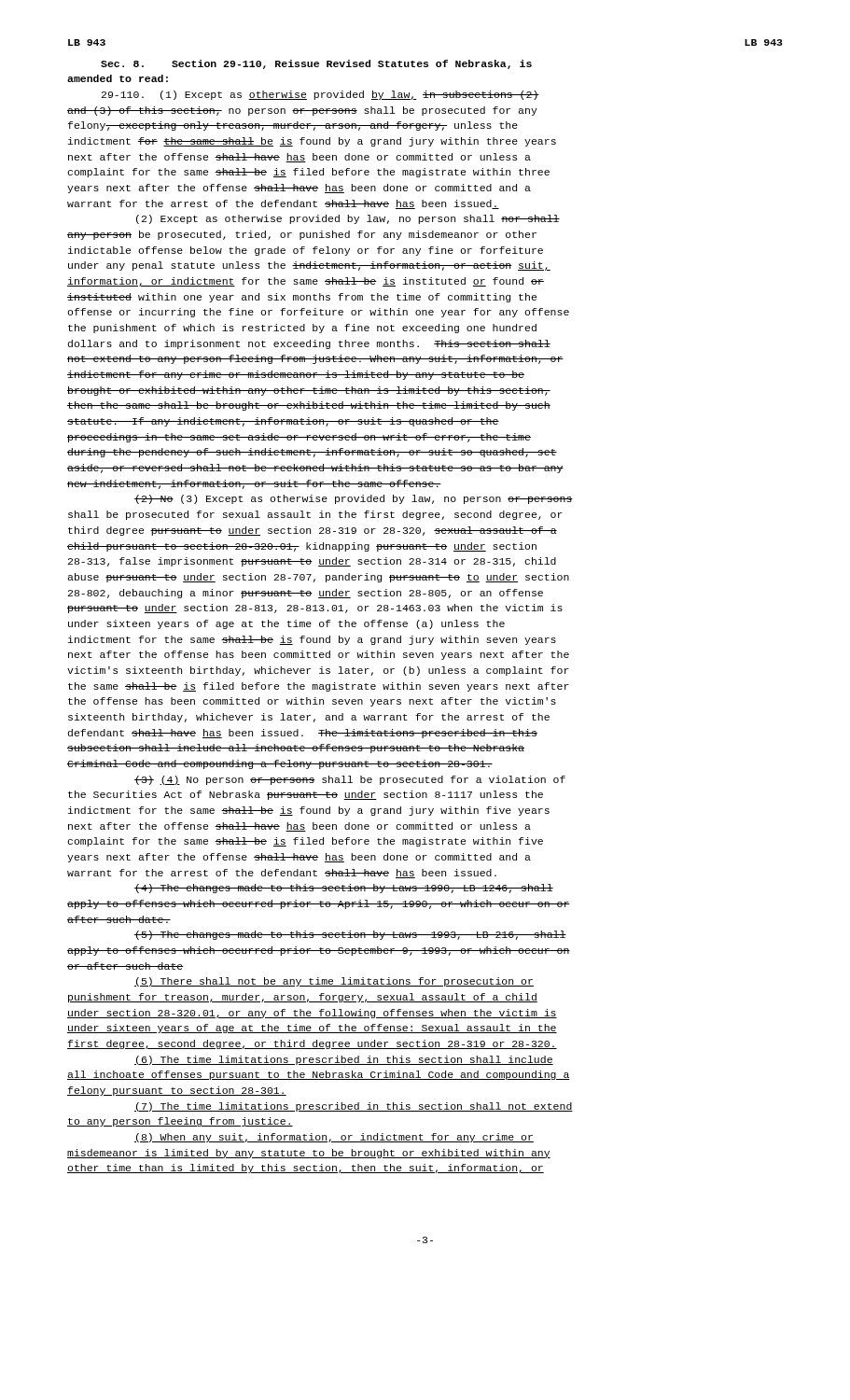Find the text block with the text "(2) No (3) Except as otherwise"
850x1400 pixels.
coord(425,632)
